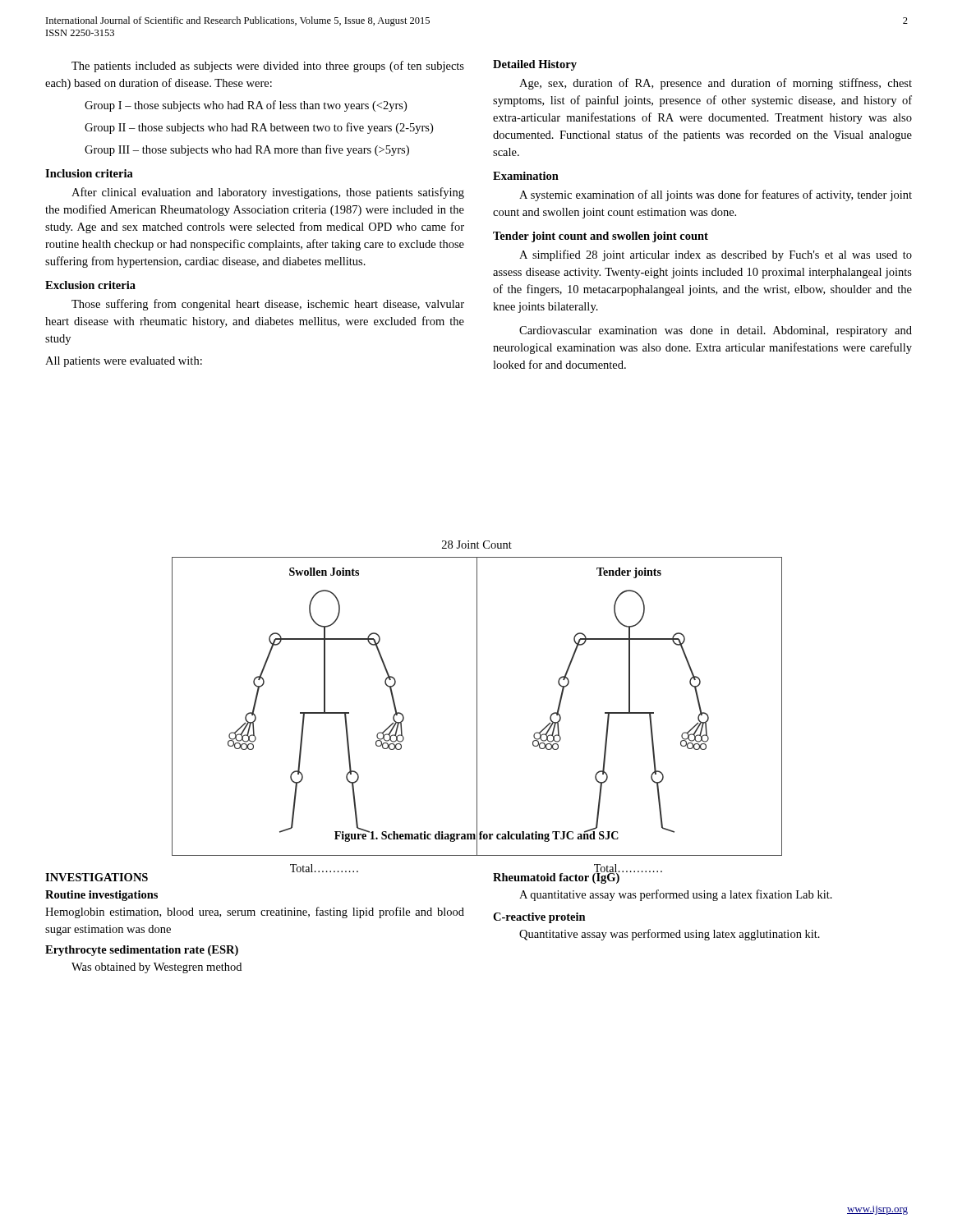
Task: Select the text starting "Quantitative assay was performed using latex agglutination kit."
Action: pos(702,934)
